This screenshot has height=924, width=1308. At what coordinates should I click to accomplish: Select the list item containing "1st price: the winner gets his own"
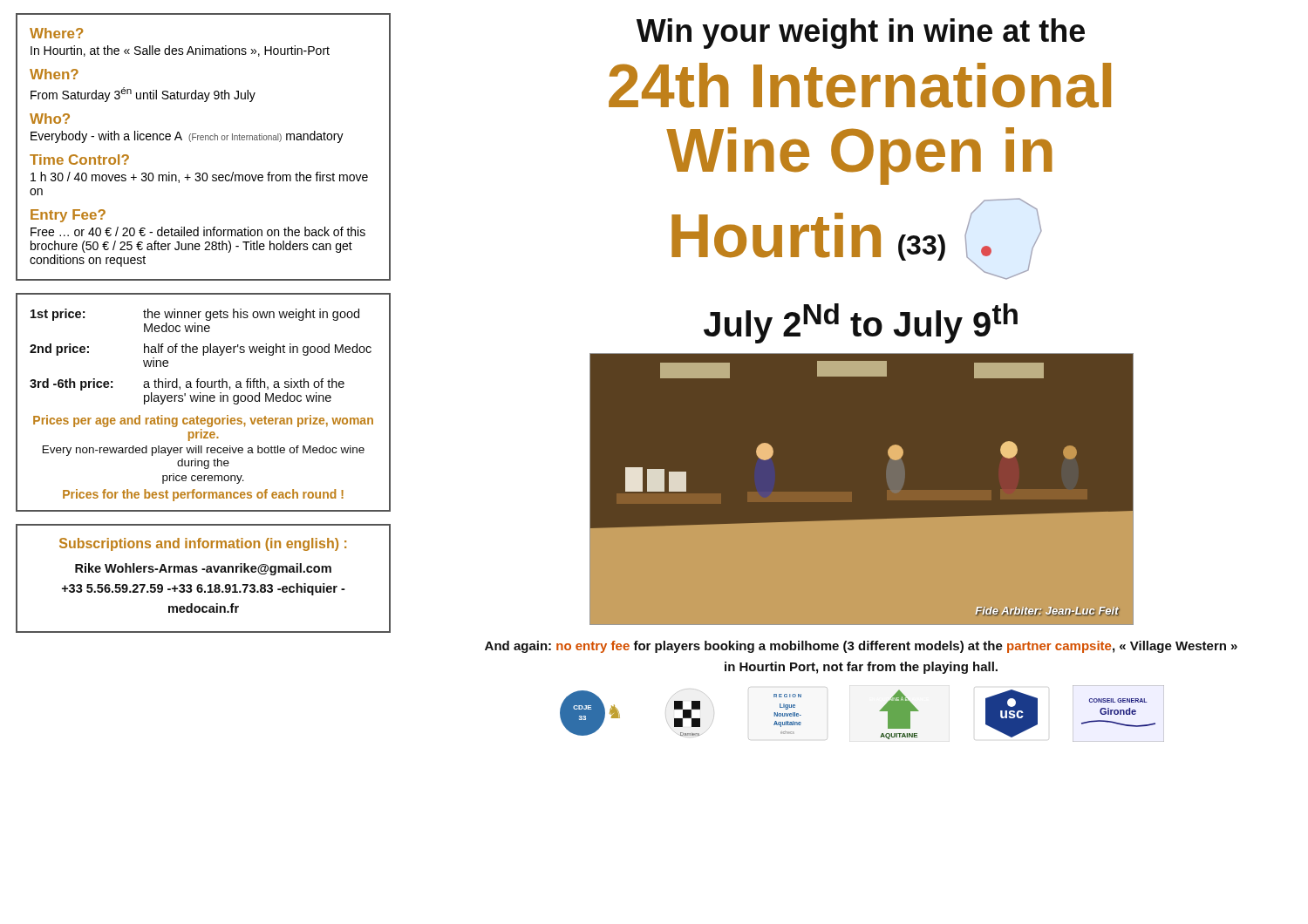(203, 320)
